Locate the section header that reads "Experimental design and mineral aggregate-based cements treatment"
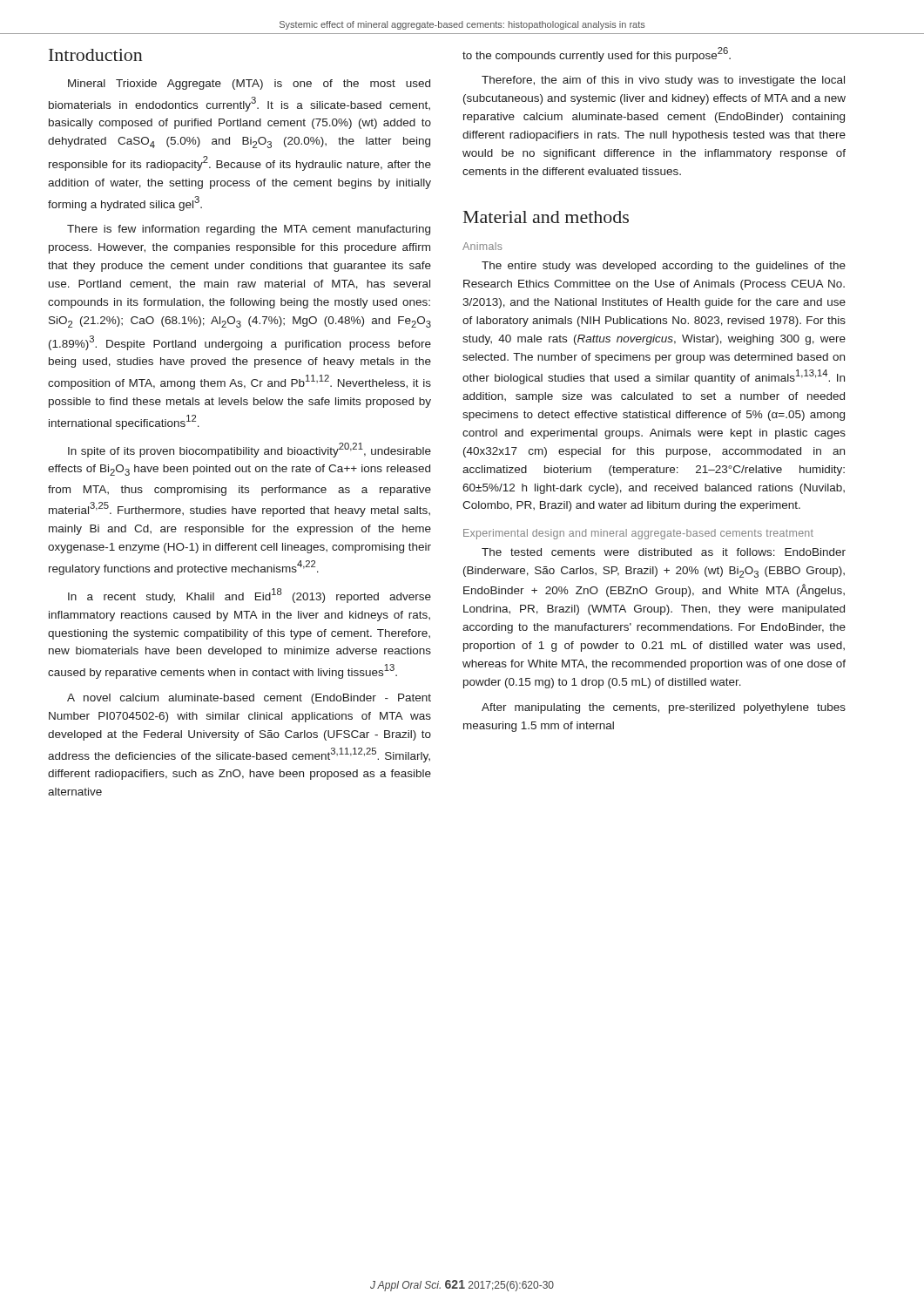The width and height of the screenshot is (924, 1307). click(654, 534)
